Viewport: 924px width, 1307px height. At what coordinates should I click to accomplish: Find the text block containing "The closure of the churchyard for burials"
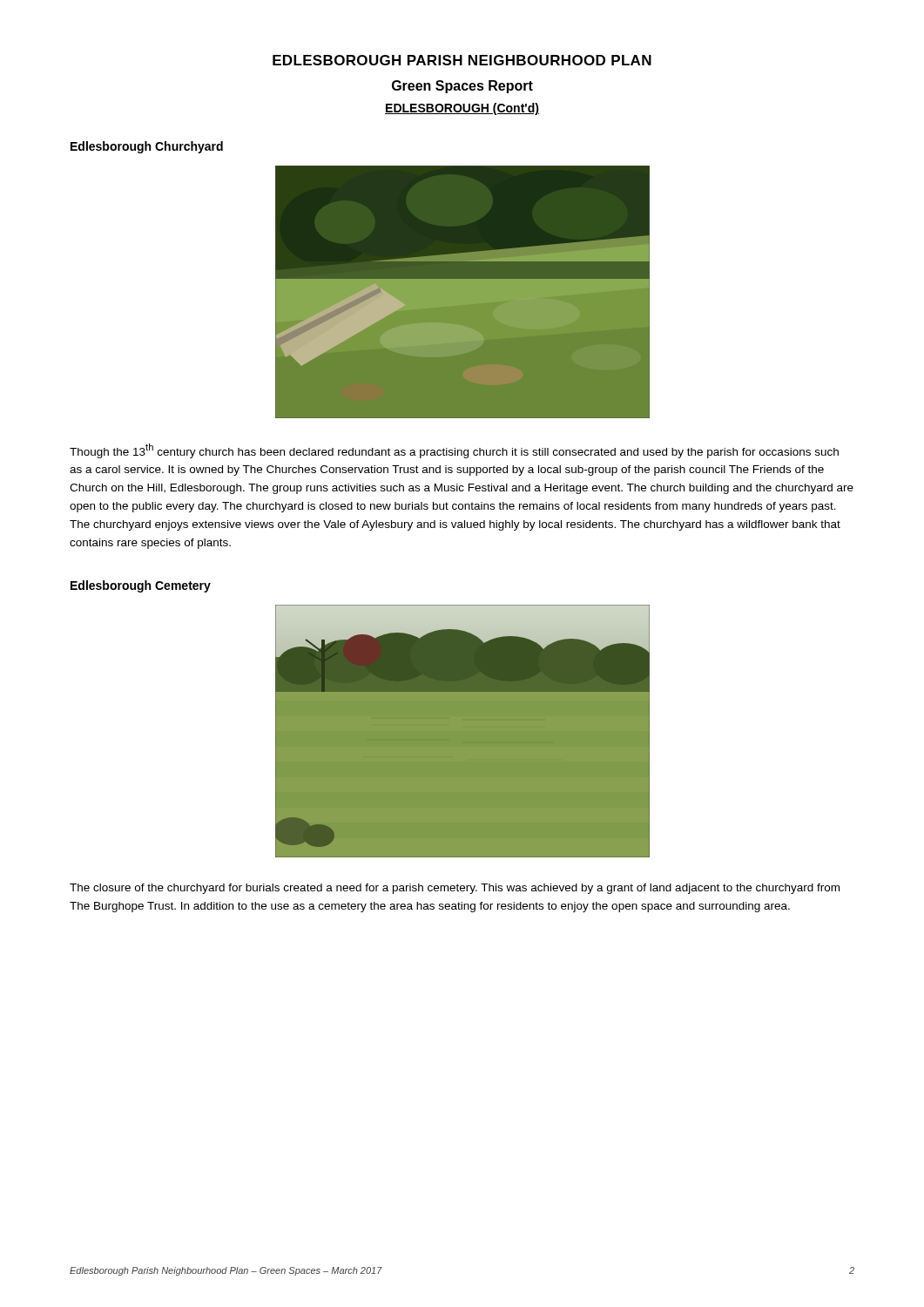pyautogui.click(x=455, y=897)
